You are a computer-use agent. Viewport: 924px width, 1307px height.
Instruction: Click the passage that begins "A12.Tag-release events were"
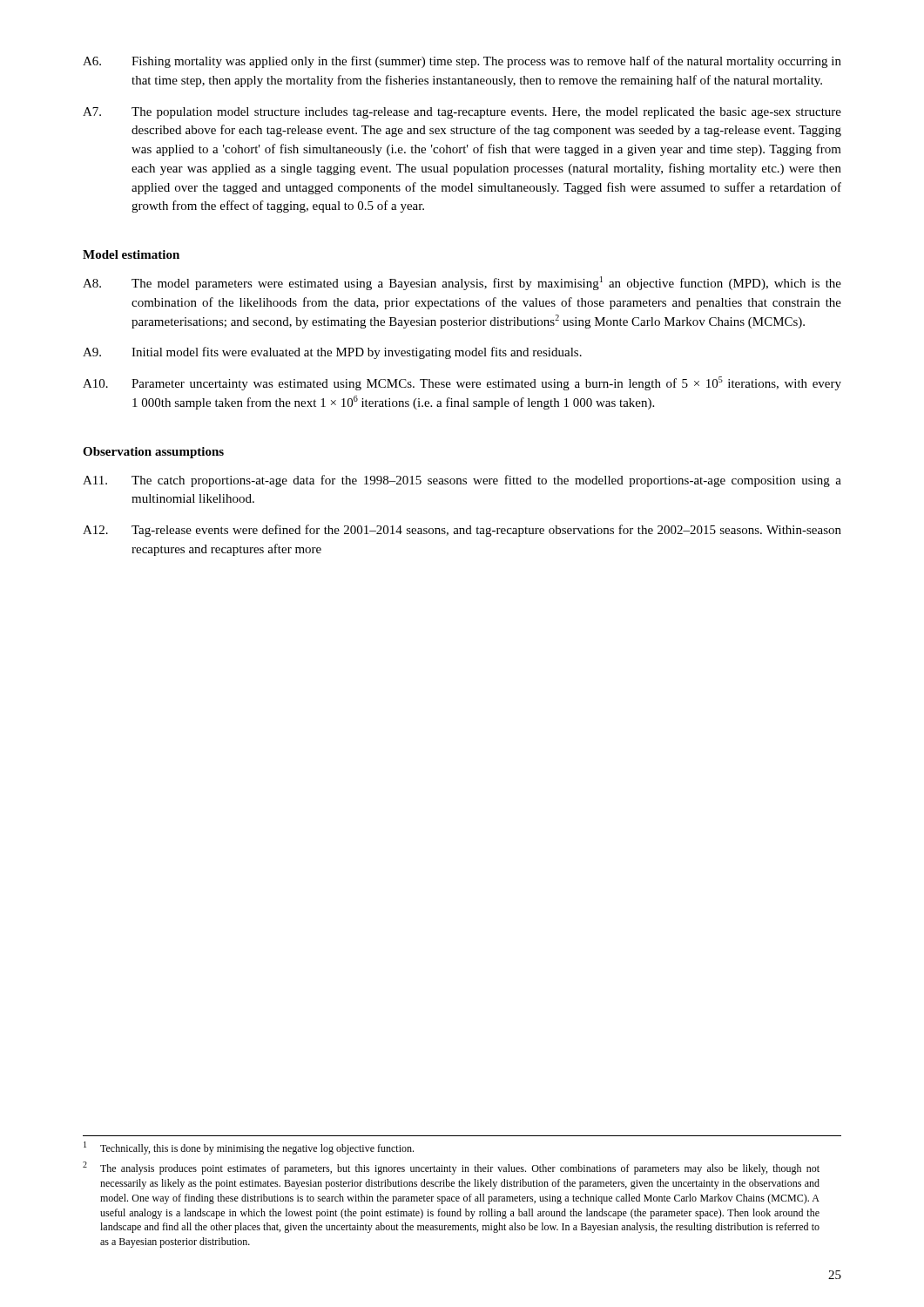(x=462, y=540)
